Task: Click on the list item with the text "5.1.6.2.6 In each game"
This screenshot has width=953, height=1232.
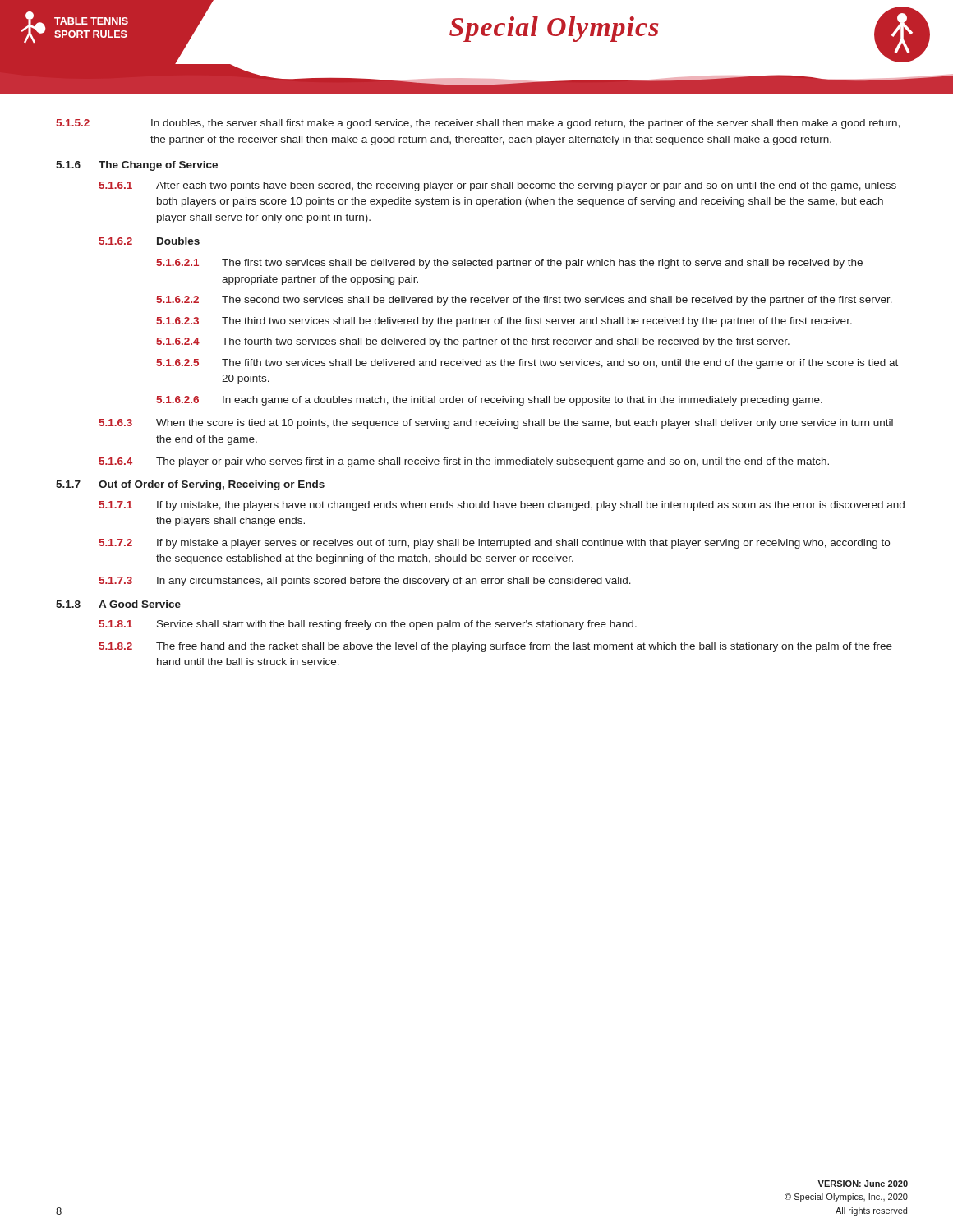Action: click(x=490, y=400)
